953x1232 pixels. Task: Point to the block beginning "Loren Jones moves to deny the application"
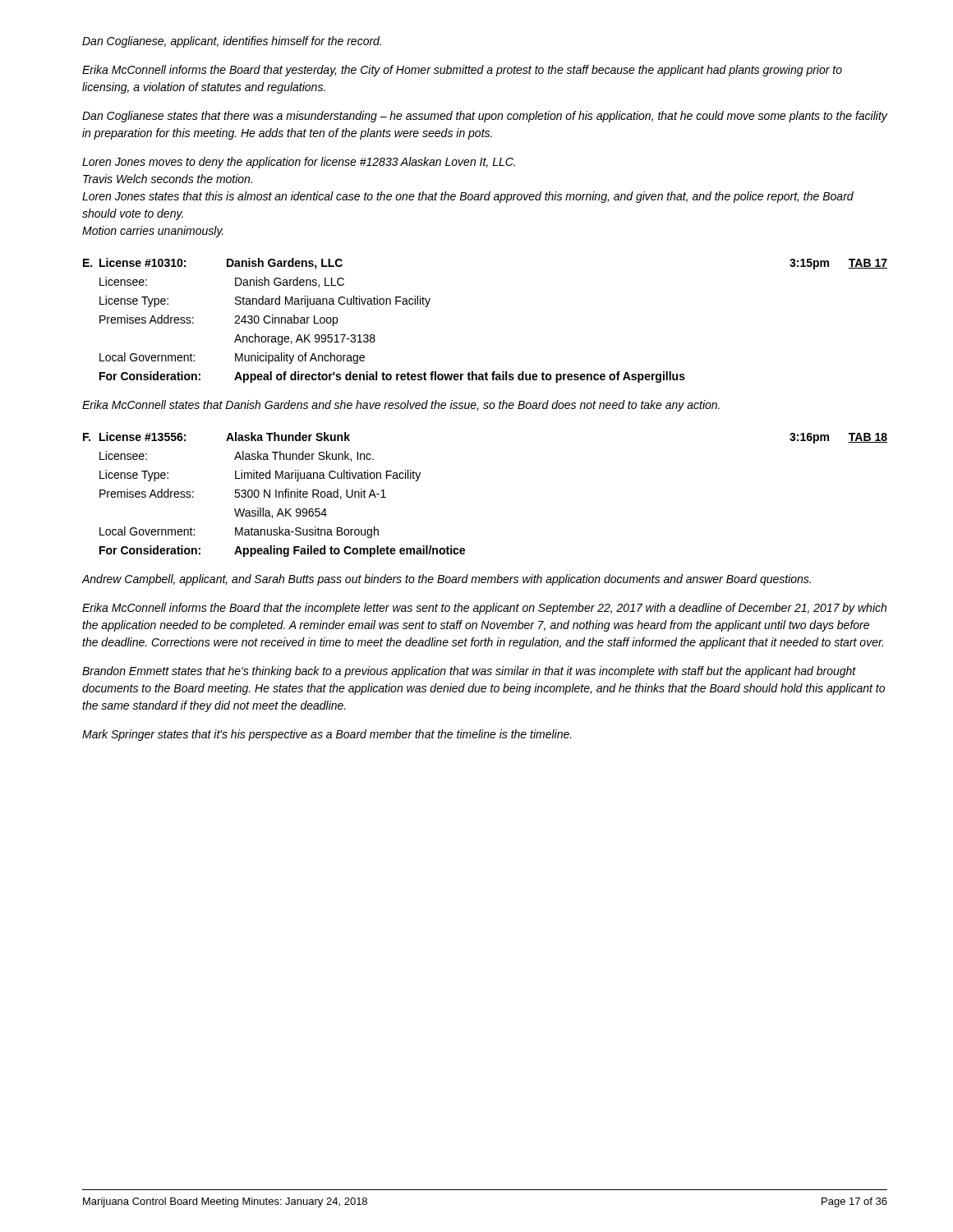485,197
